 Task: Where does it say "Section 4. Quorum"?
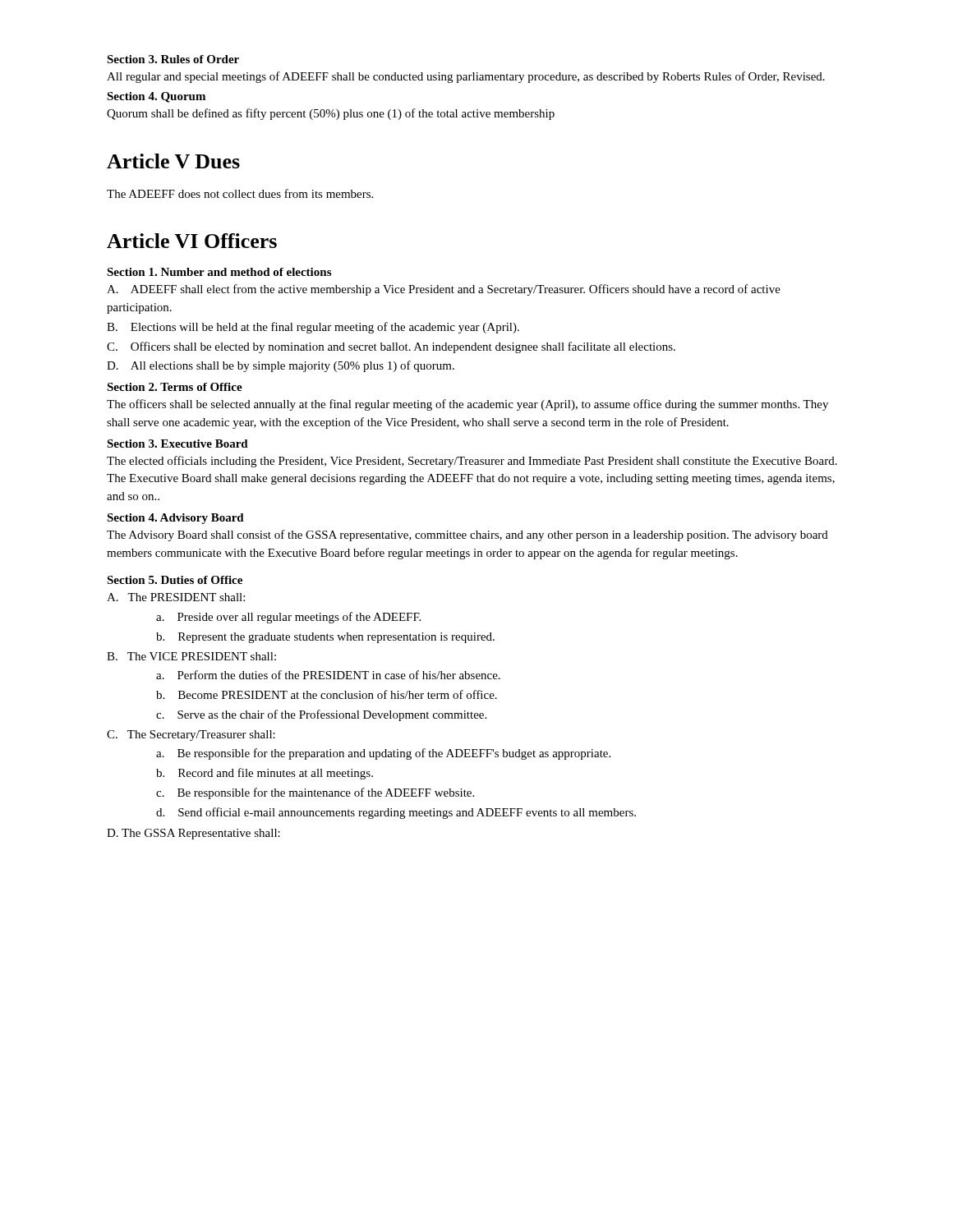(156, 96)
